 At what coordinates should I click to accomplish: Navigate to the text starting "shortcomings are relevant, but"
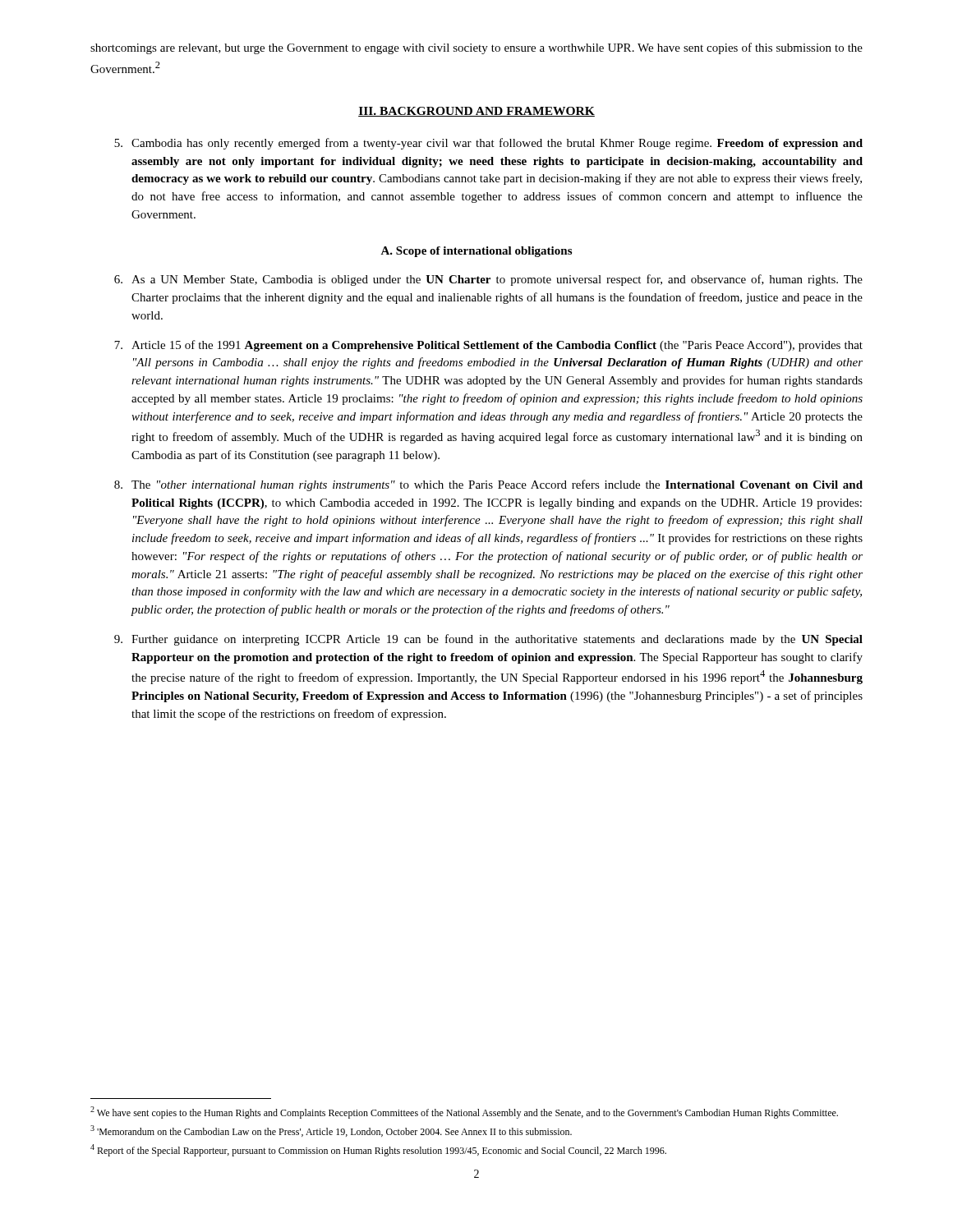(476, 58)
